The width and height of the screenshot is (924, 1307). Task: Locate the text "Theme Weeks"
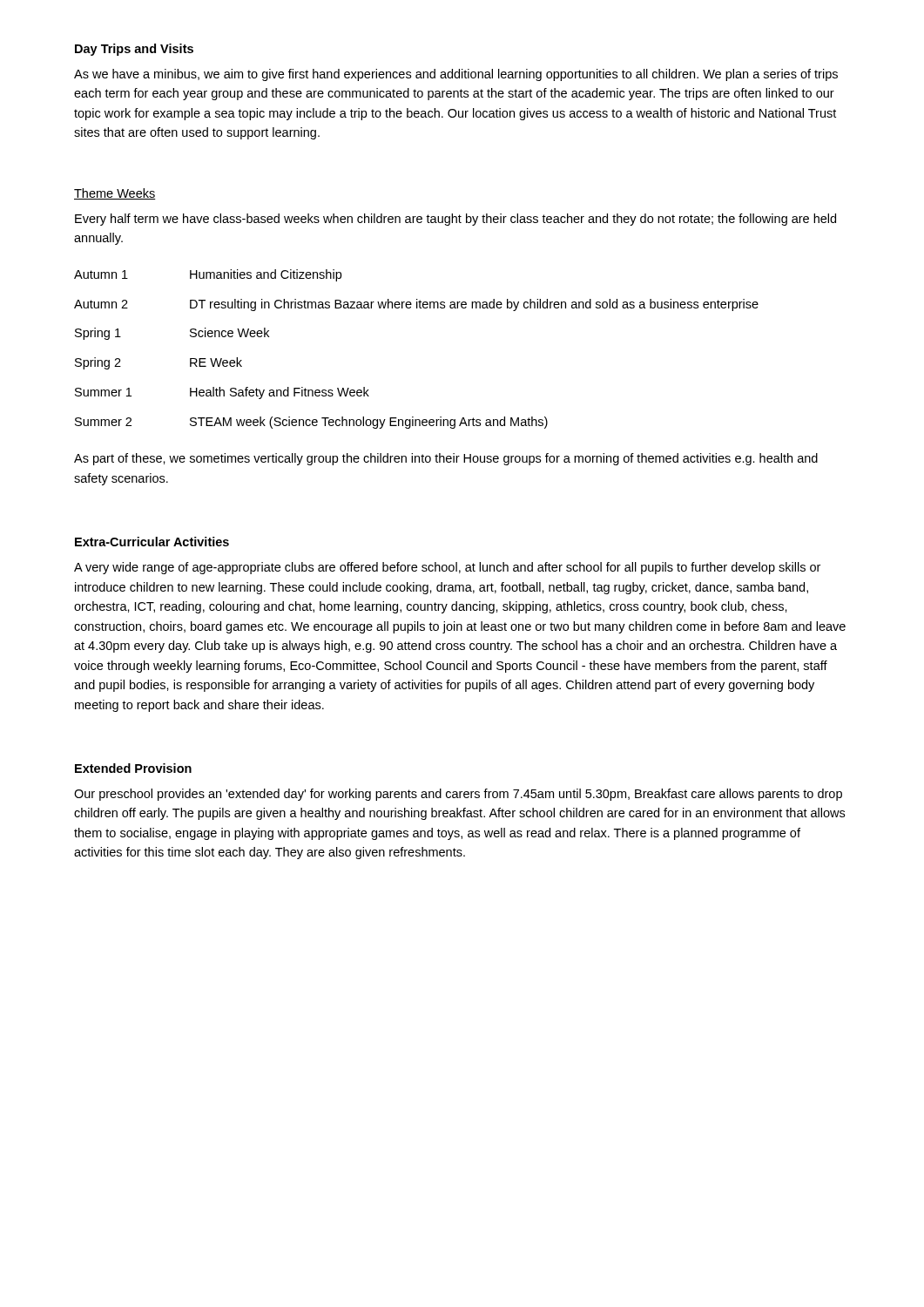pyautogui.click(x=115, y=193)
